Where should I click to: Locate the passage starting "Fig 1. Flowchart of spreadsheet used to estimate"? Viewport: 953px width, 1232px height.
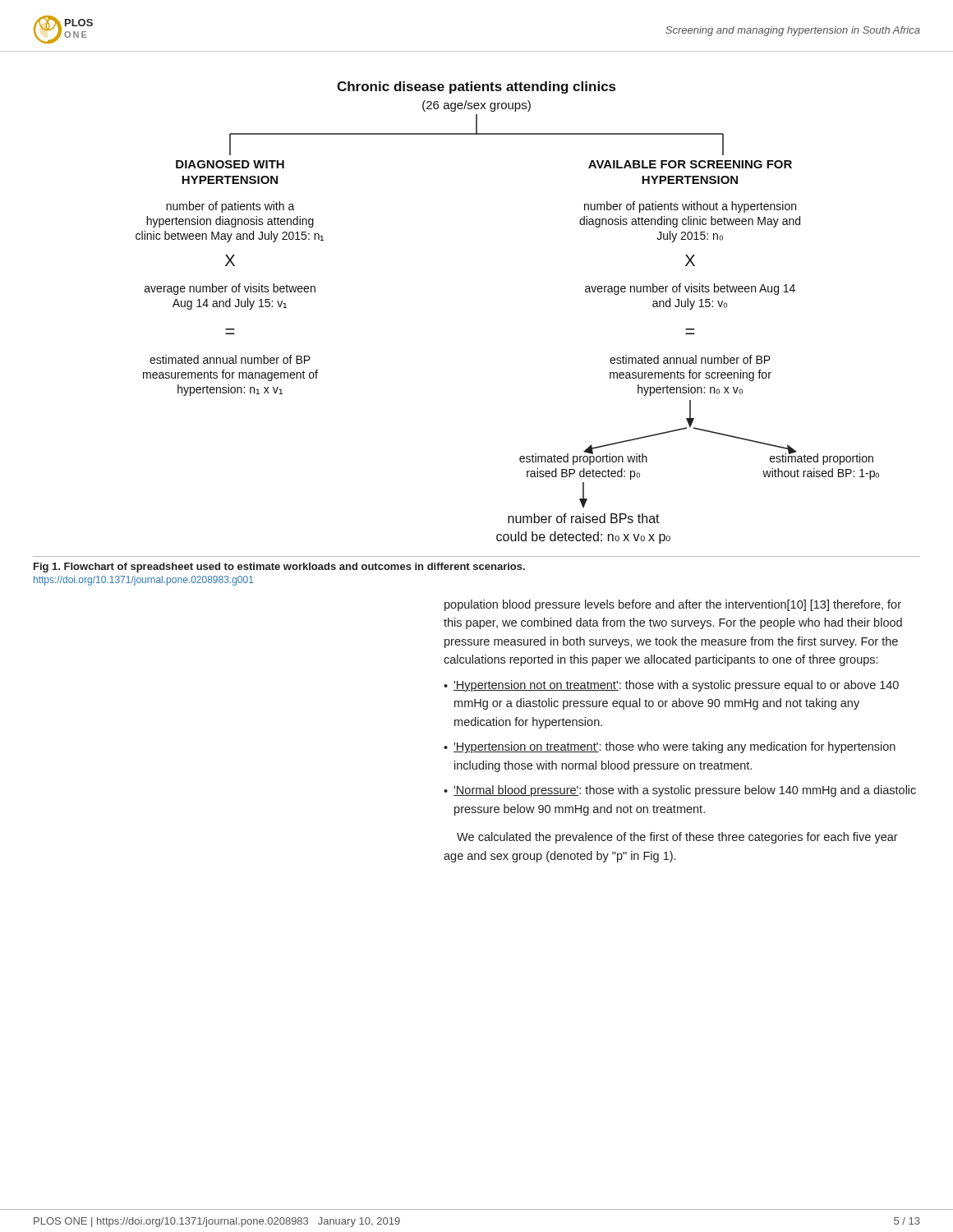279,566
